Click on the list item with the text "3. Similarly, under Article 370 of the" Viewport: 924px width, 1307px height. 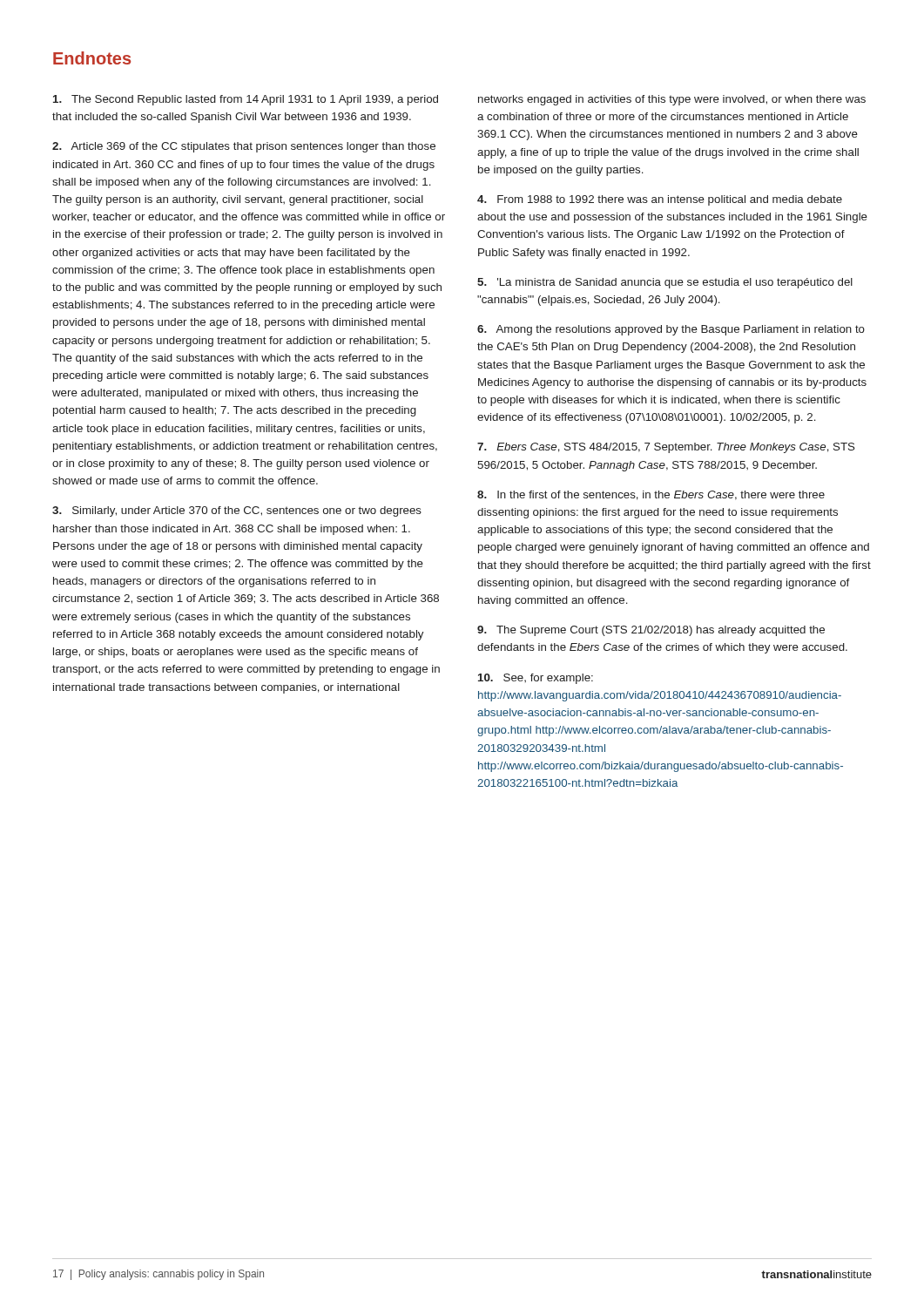(249, 599)
